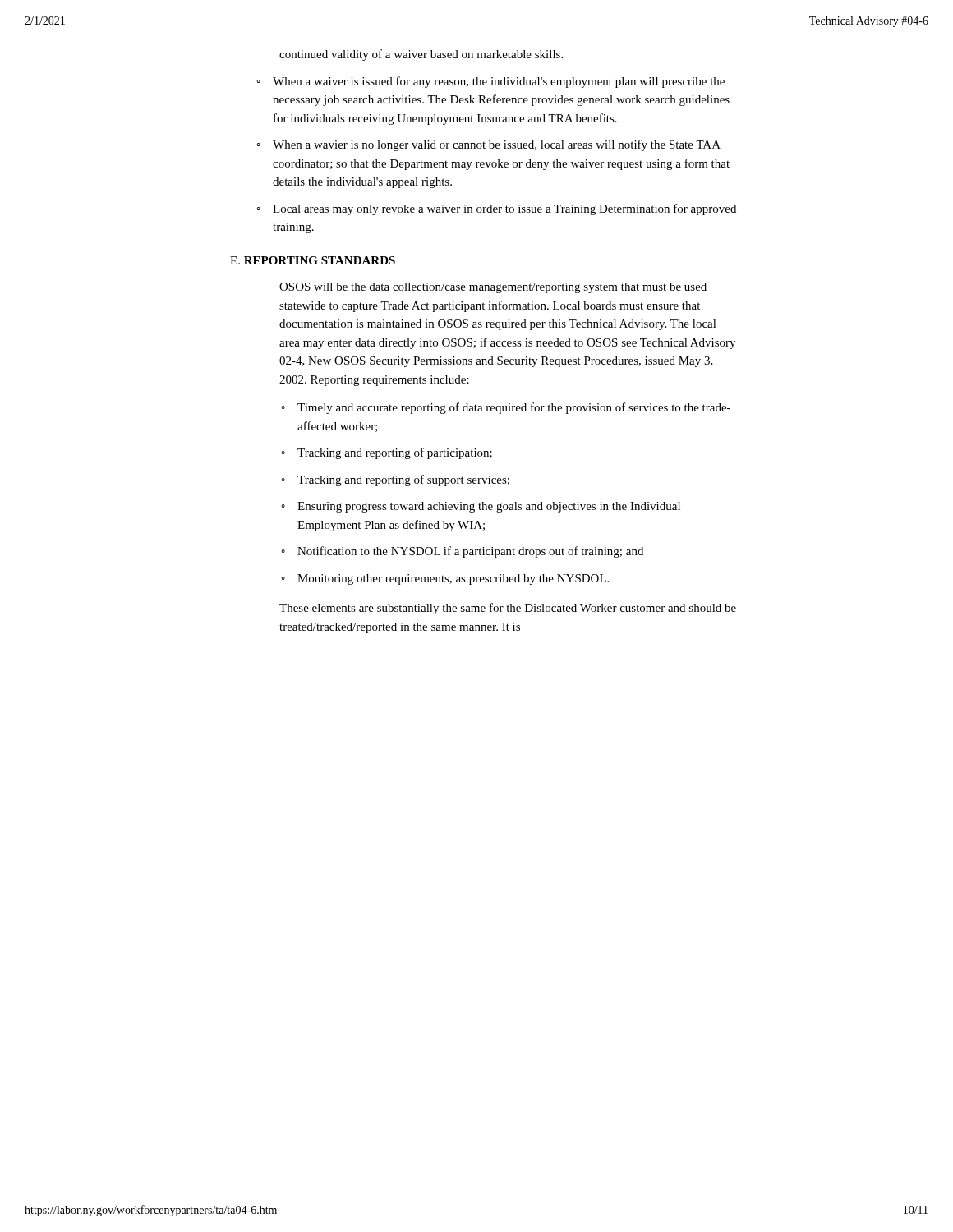The image size is (953, 1232).
Task: Click where it says "E. REPORTING STANDARDS"
Action: [x=313, y=260]
